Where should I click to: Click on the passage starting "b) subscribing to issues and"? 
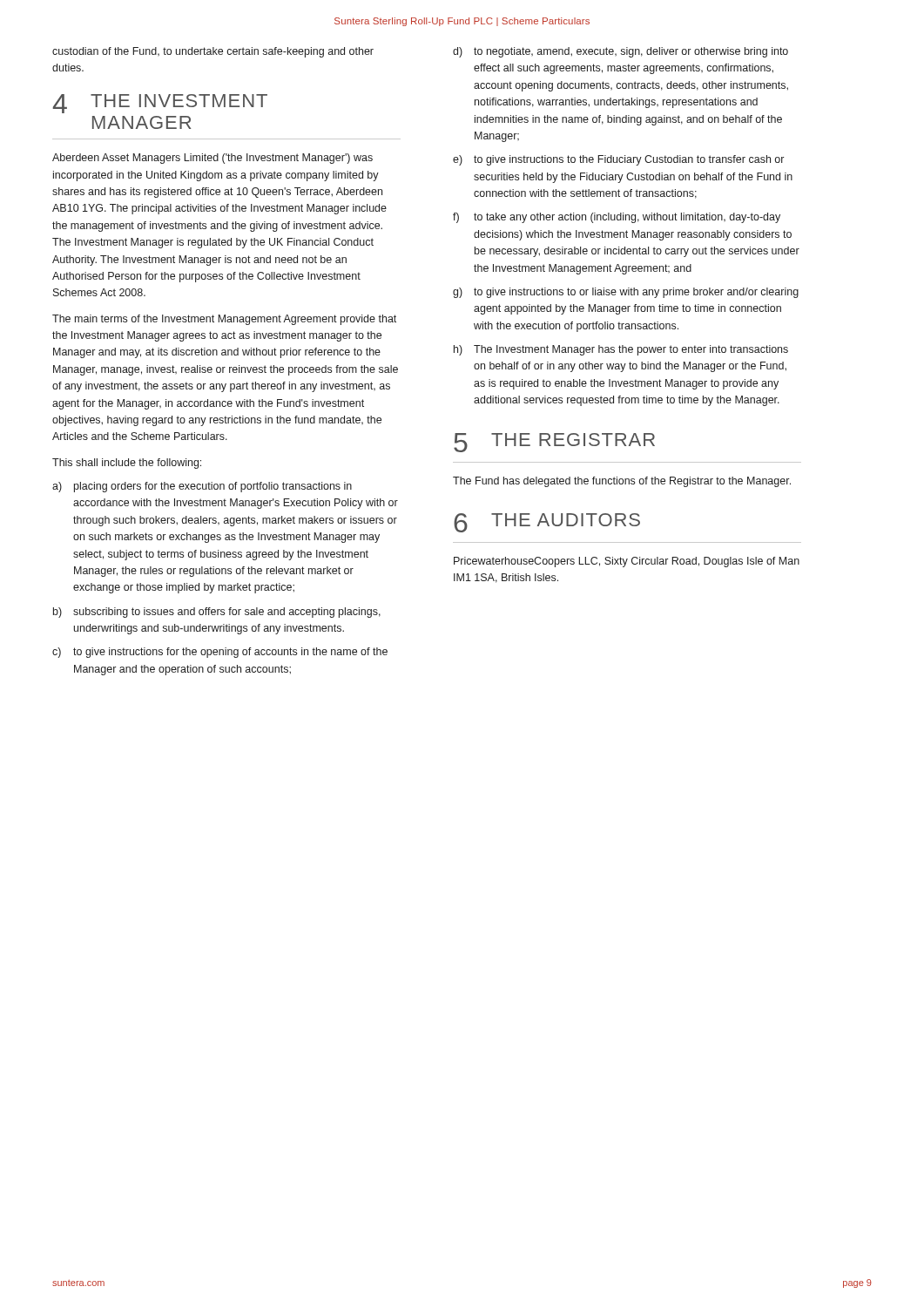(226, 620)
